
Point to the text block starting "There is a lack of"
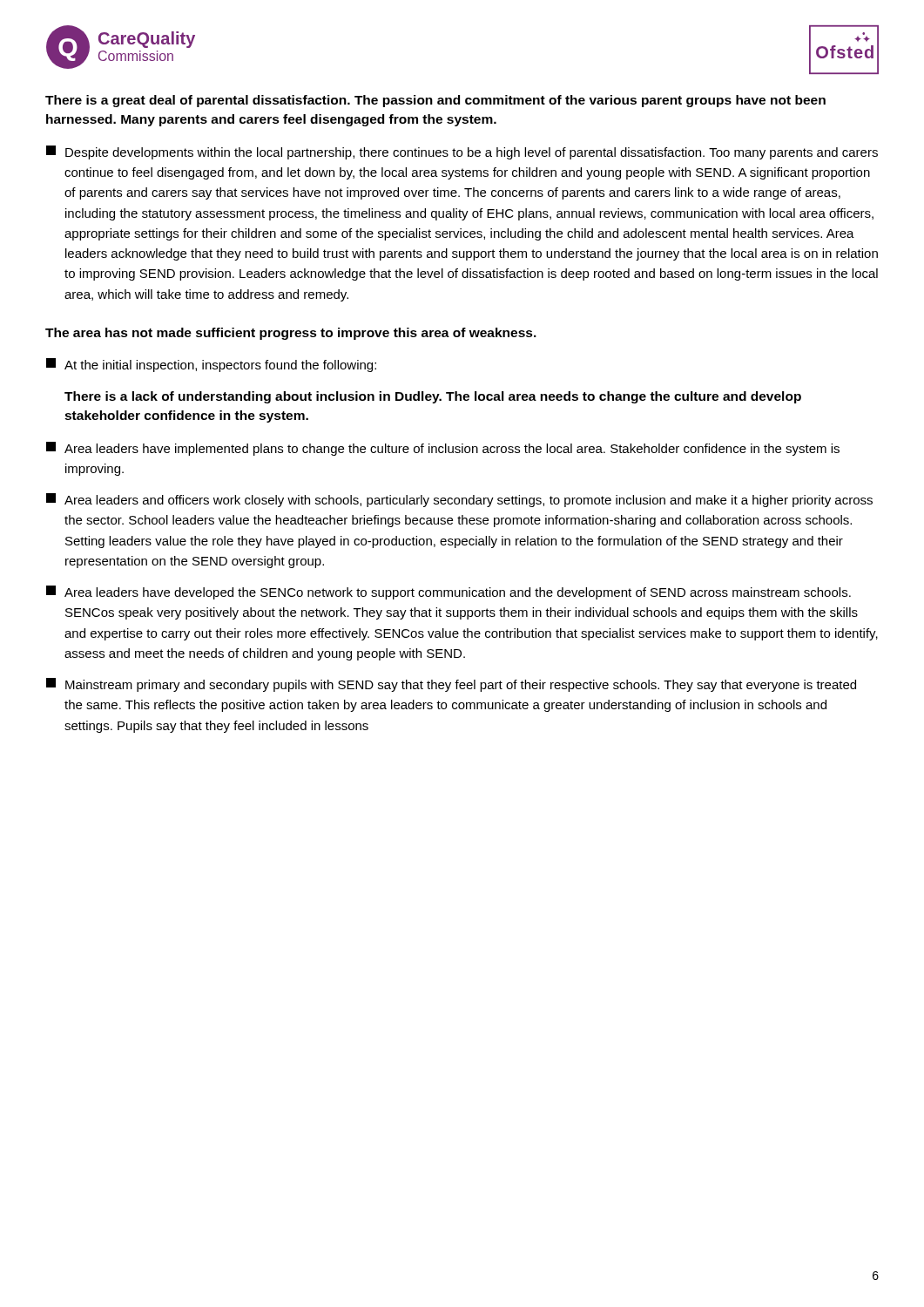[433, 405]
